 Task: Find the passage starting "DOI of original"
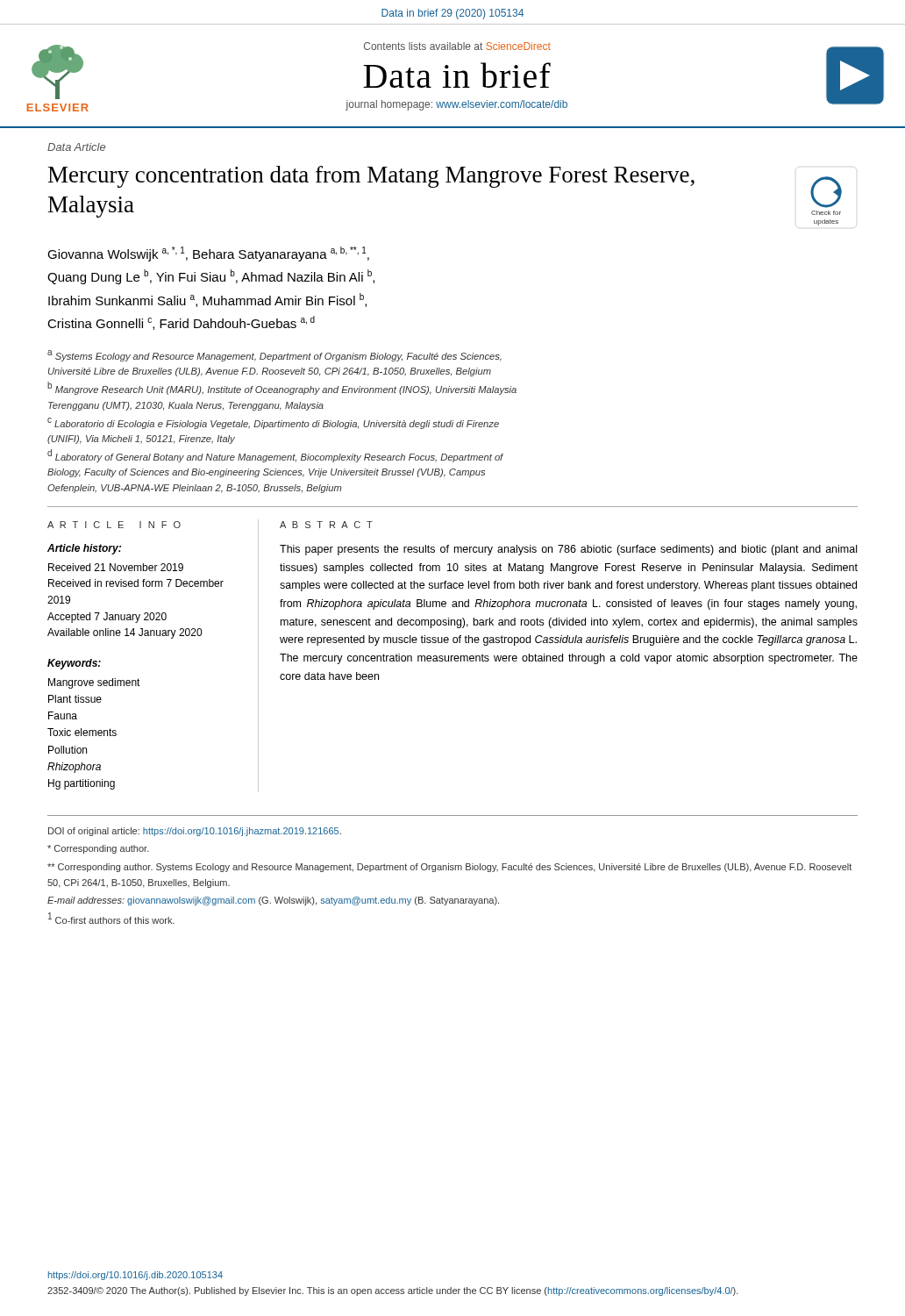pos(452,876)
